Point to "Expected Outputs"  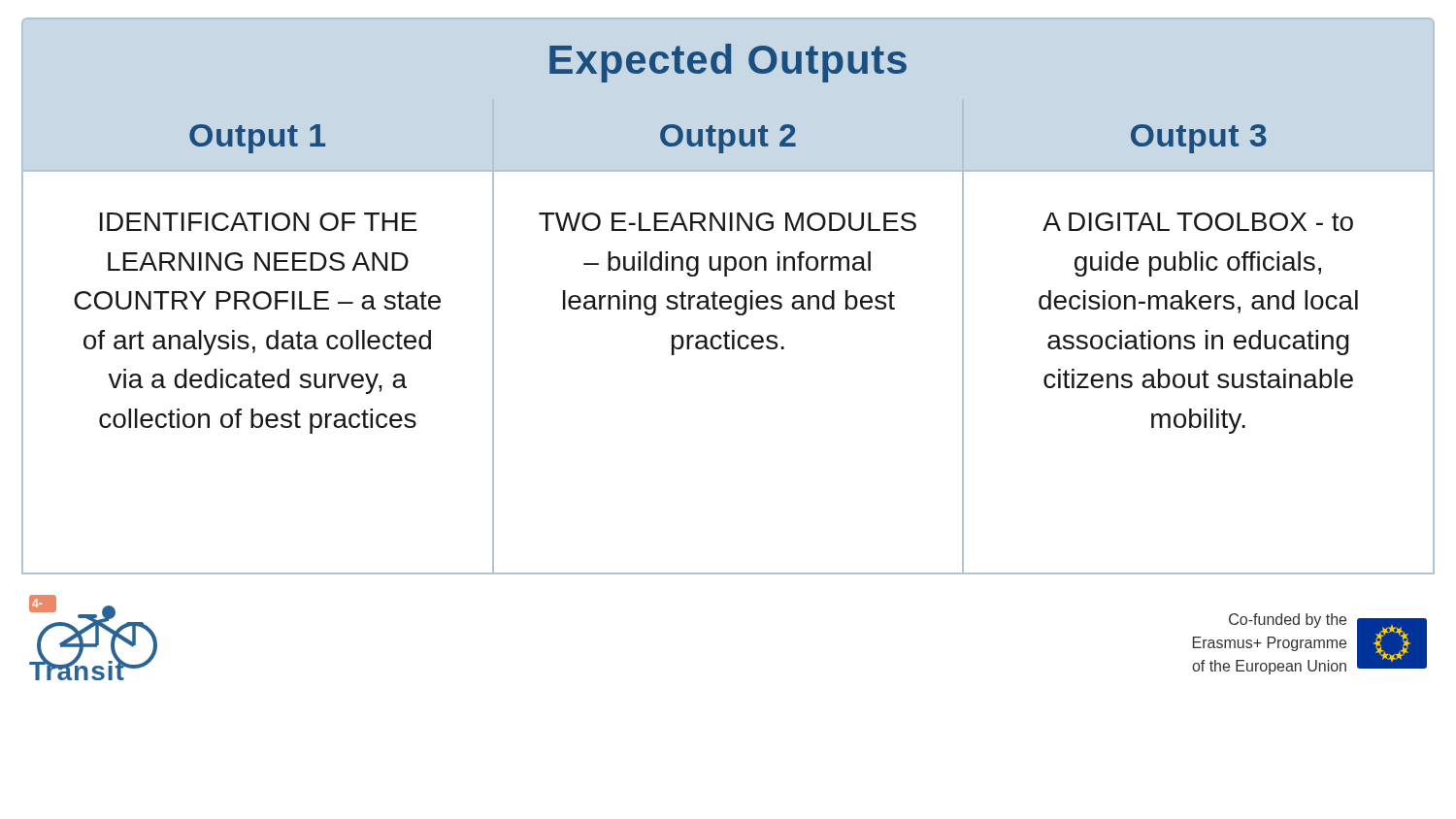tap(728, 60)
